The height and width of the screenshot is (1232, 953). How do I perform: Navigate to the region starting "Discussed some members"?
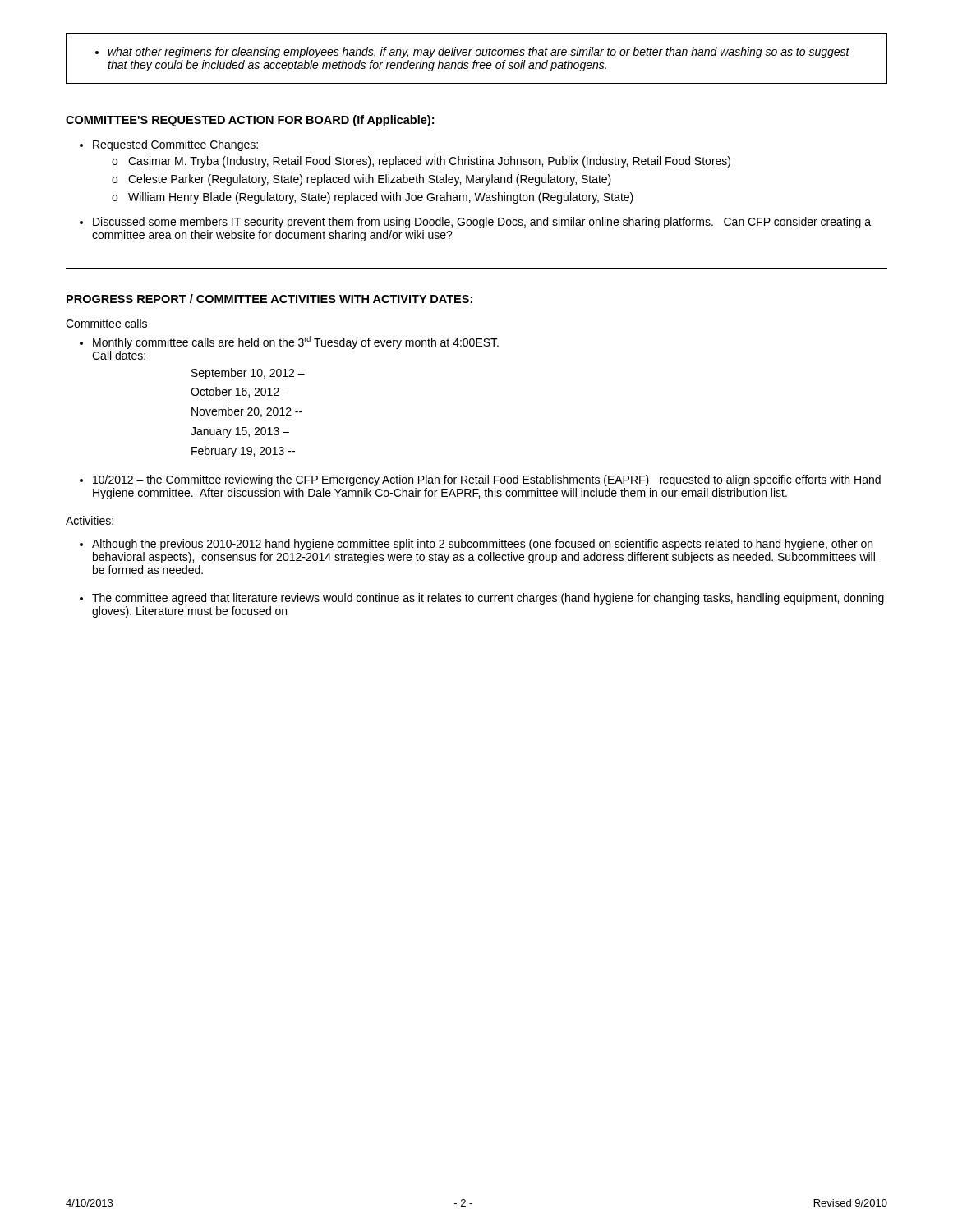(x=476, y=228)
